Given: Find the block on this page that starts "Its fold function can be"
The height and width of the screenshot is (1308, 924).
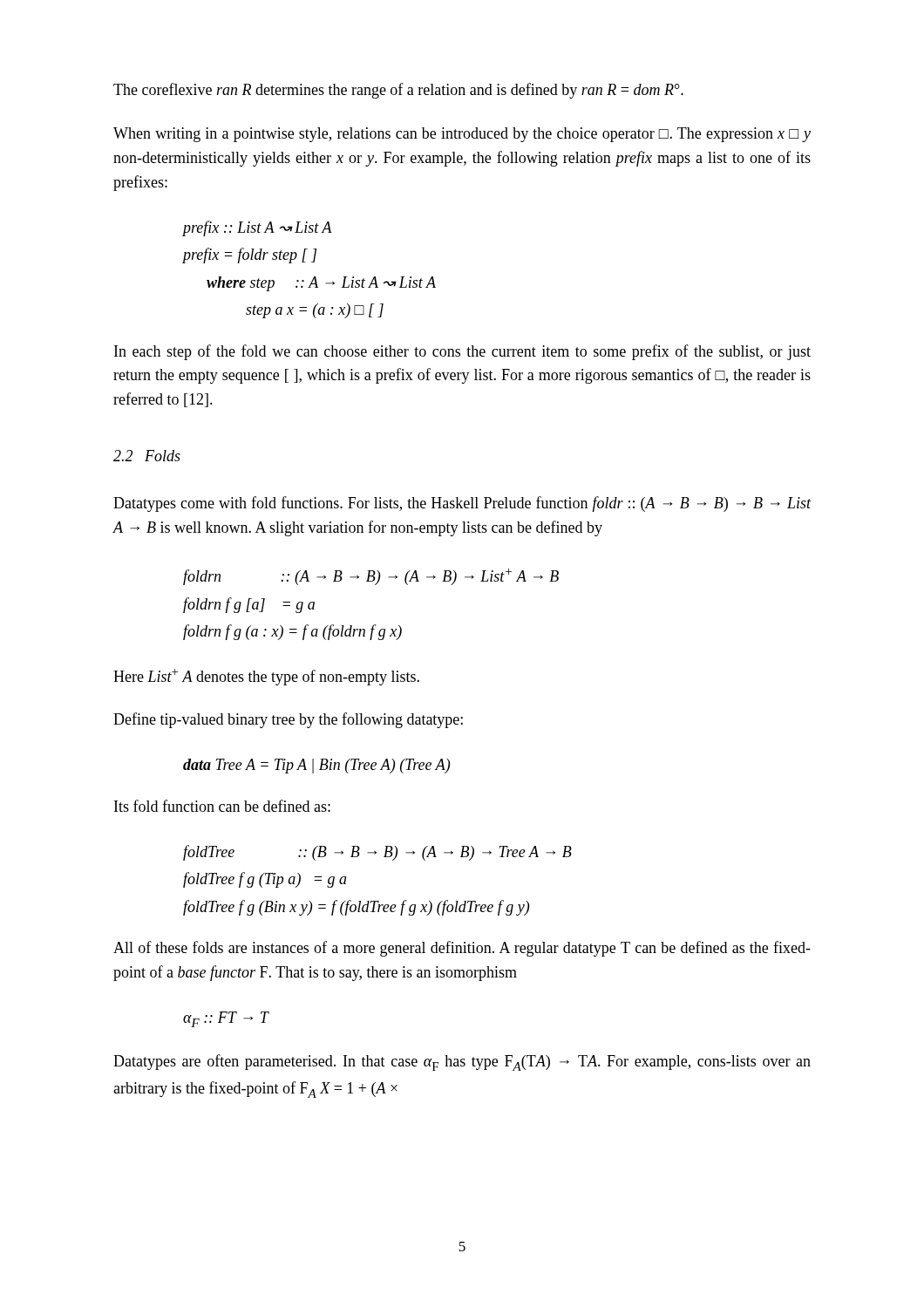Looking at the screenshot, I should (x=222, y=806).
